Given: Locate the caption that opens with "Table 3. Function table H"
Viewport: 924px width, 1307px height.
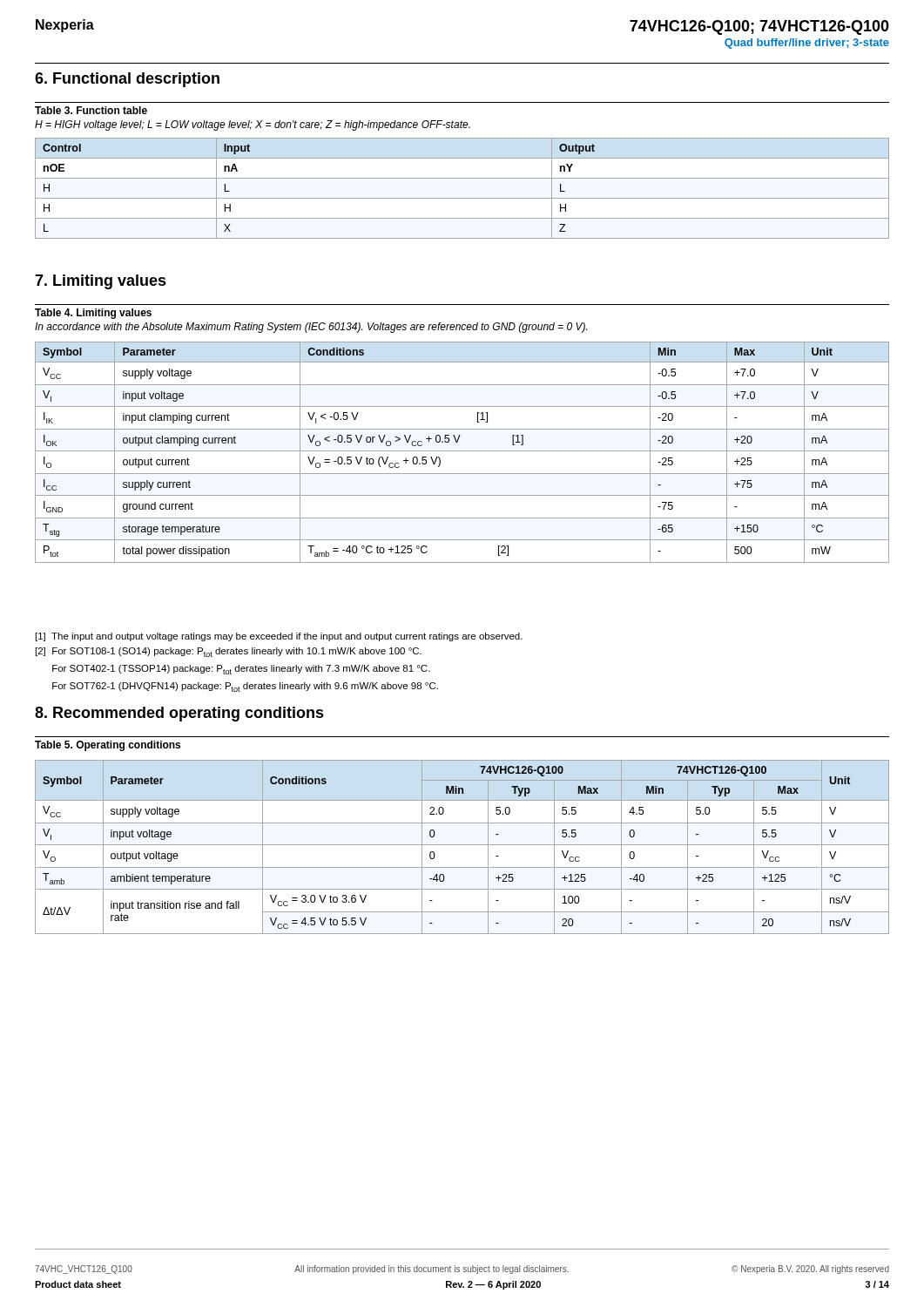Looking at the screenshot, I should pos(462,118).
